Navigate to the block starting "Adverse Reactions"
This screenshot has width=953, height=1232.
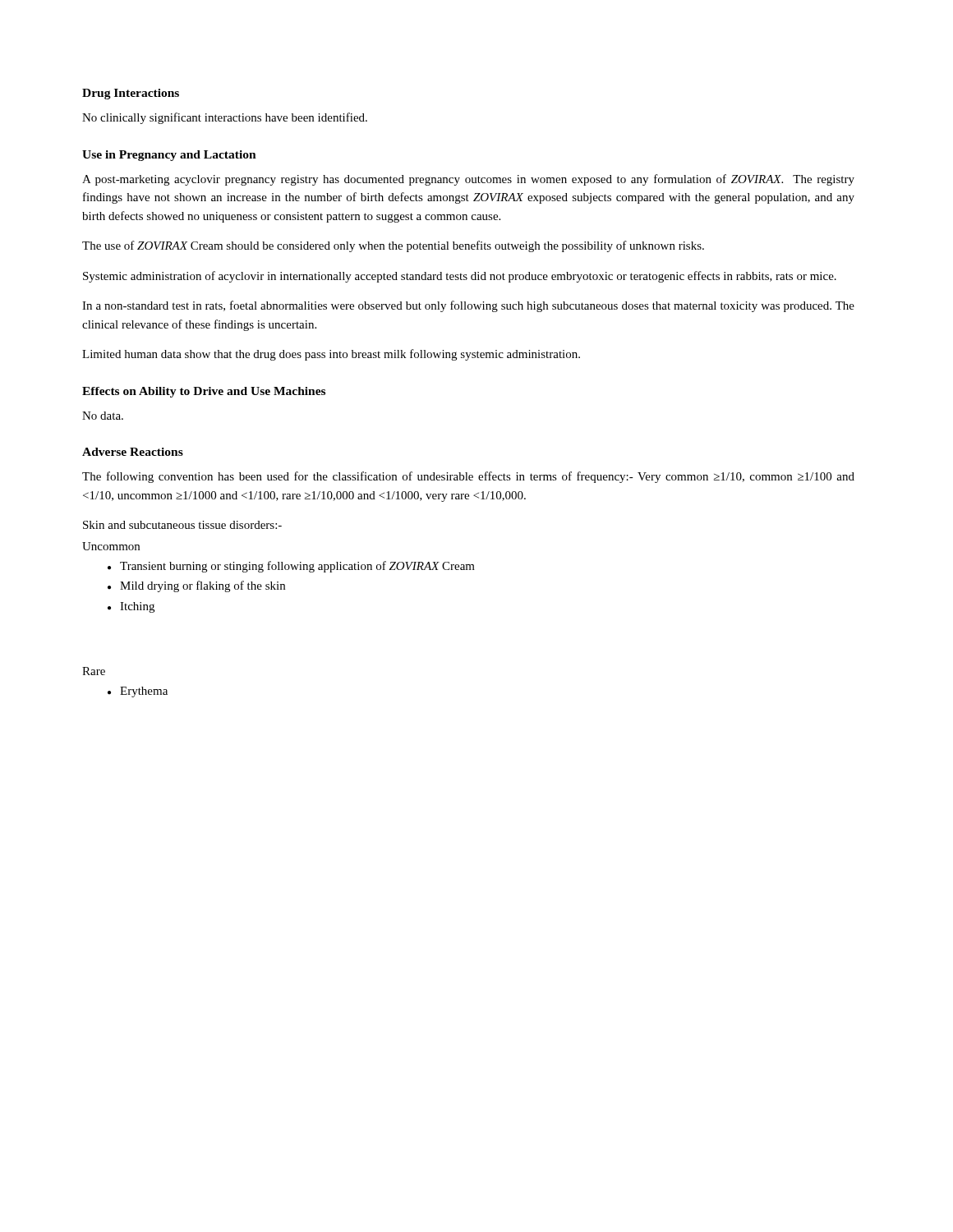133,451
